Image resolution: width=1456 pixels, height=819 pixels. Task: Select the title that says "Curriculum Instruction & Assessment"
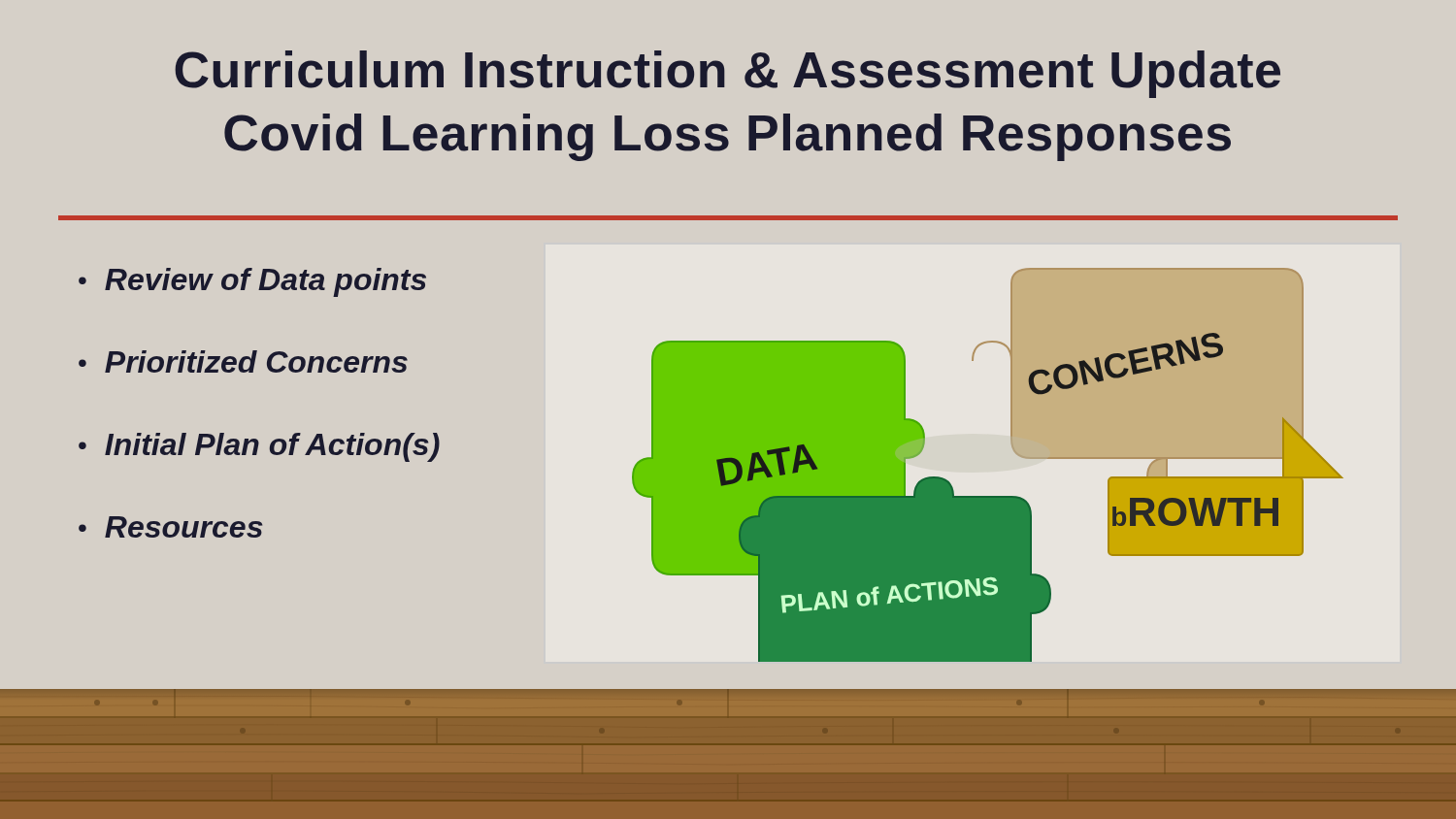tap(728, 102)
